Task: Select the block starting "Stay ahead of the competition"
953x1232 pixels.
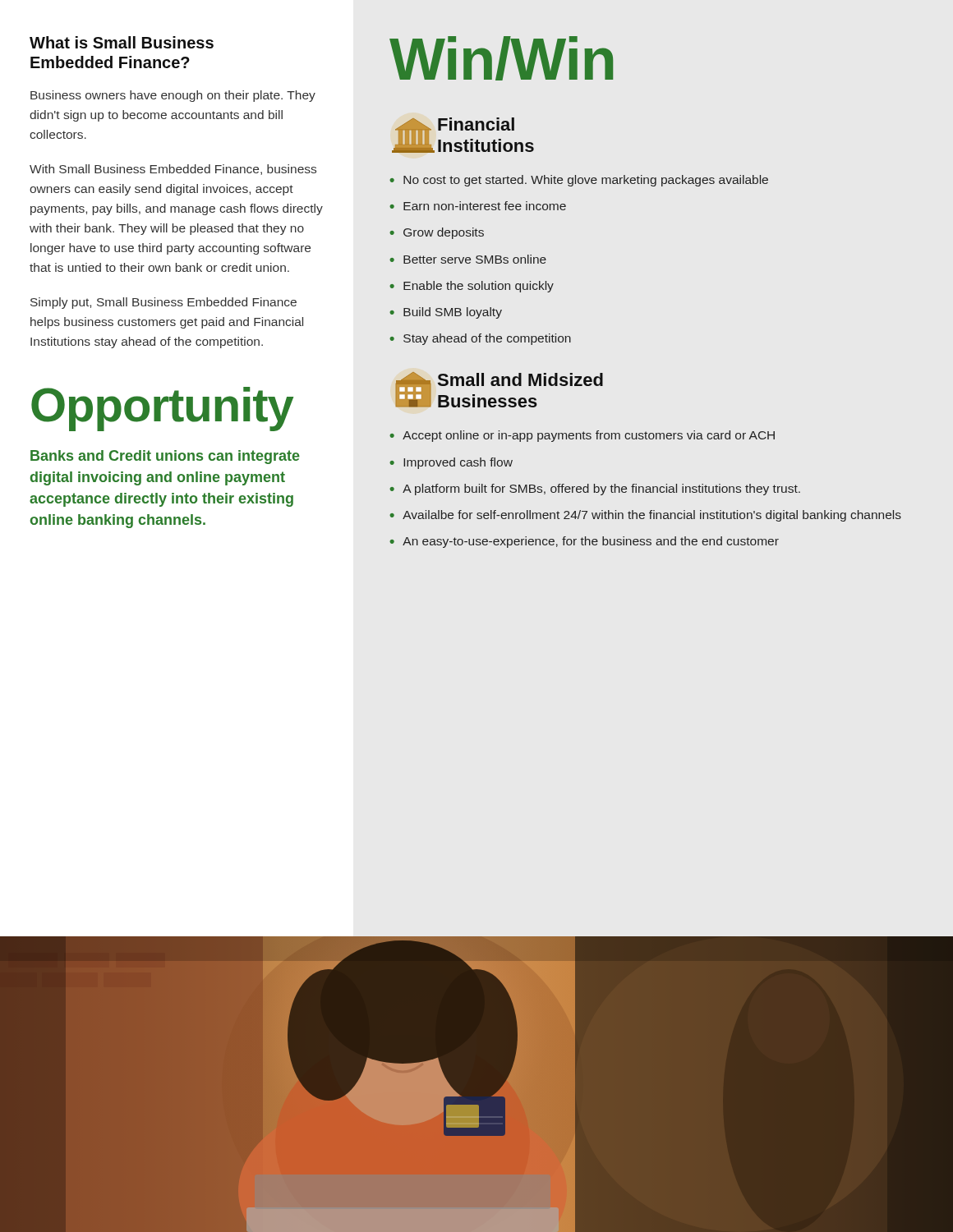Action: pos(487,338)
